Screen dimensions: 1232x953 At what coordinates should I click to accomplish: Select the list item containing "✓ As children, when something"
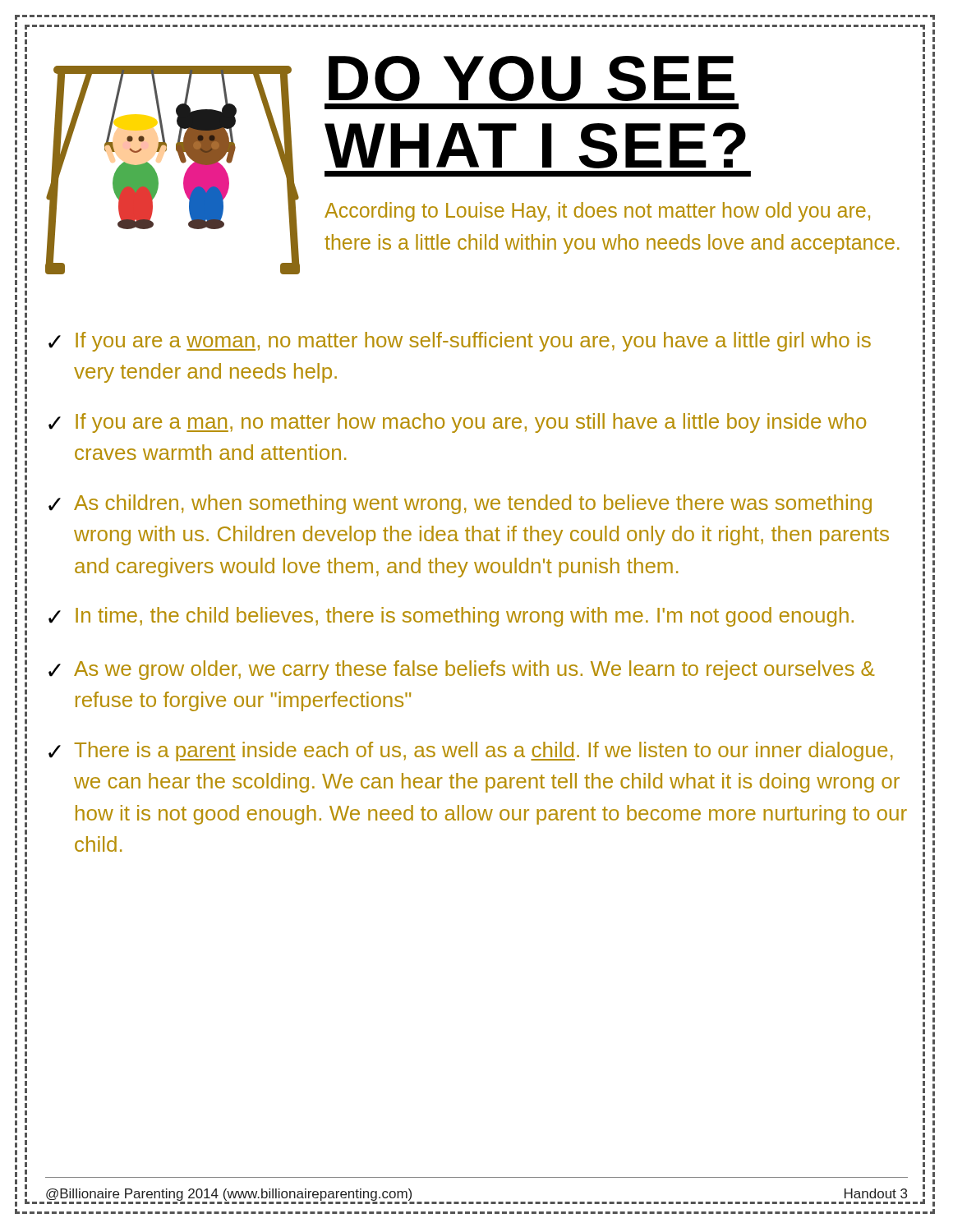476,534
